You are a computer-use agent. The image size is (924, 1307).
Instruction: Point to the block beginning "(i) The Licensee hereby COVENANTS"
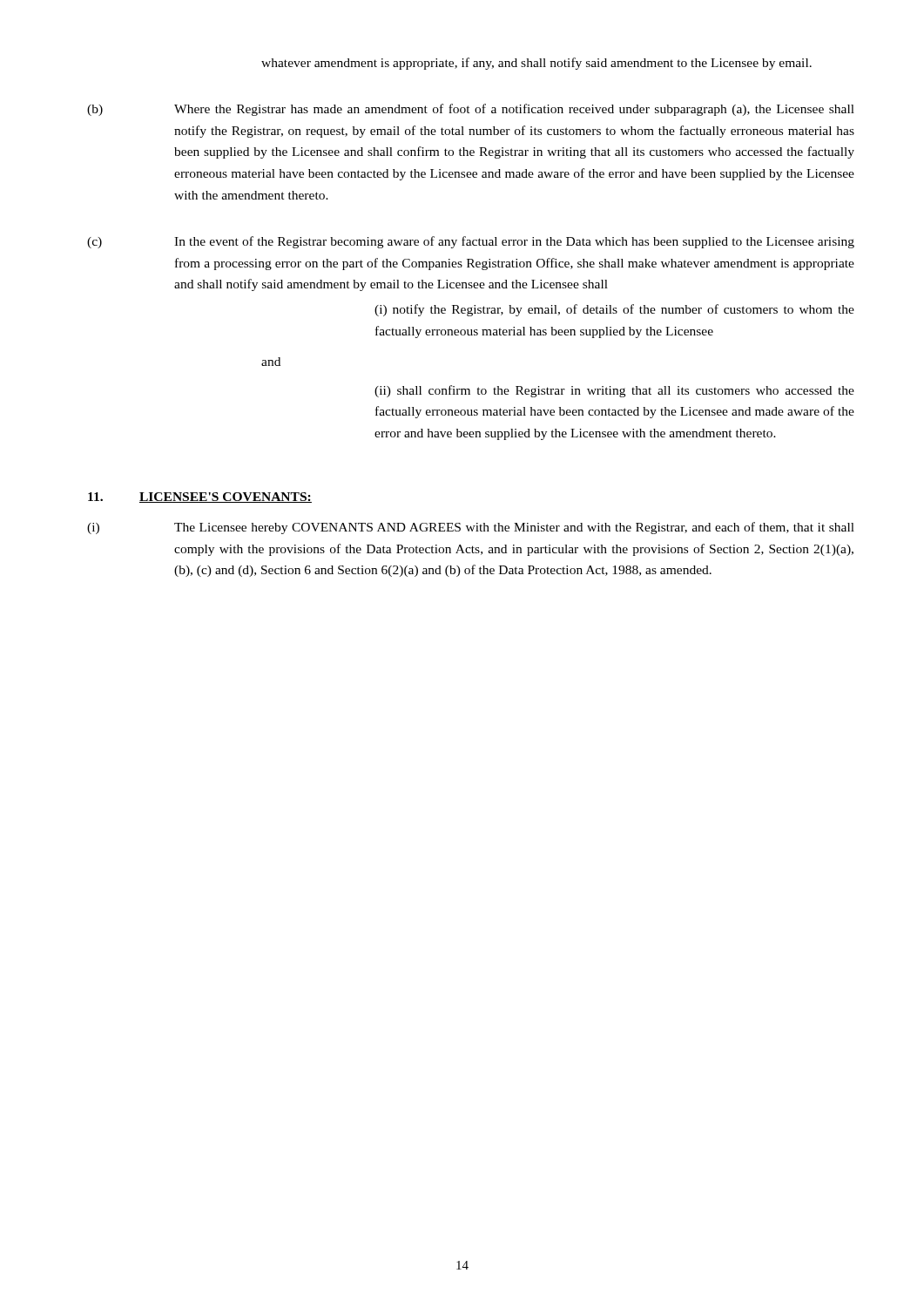click(x=471, y=549)
